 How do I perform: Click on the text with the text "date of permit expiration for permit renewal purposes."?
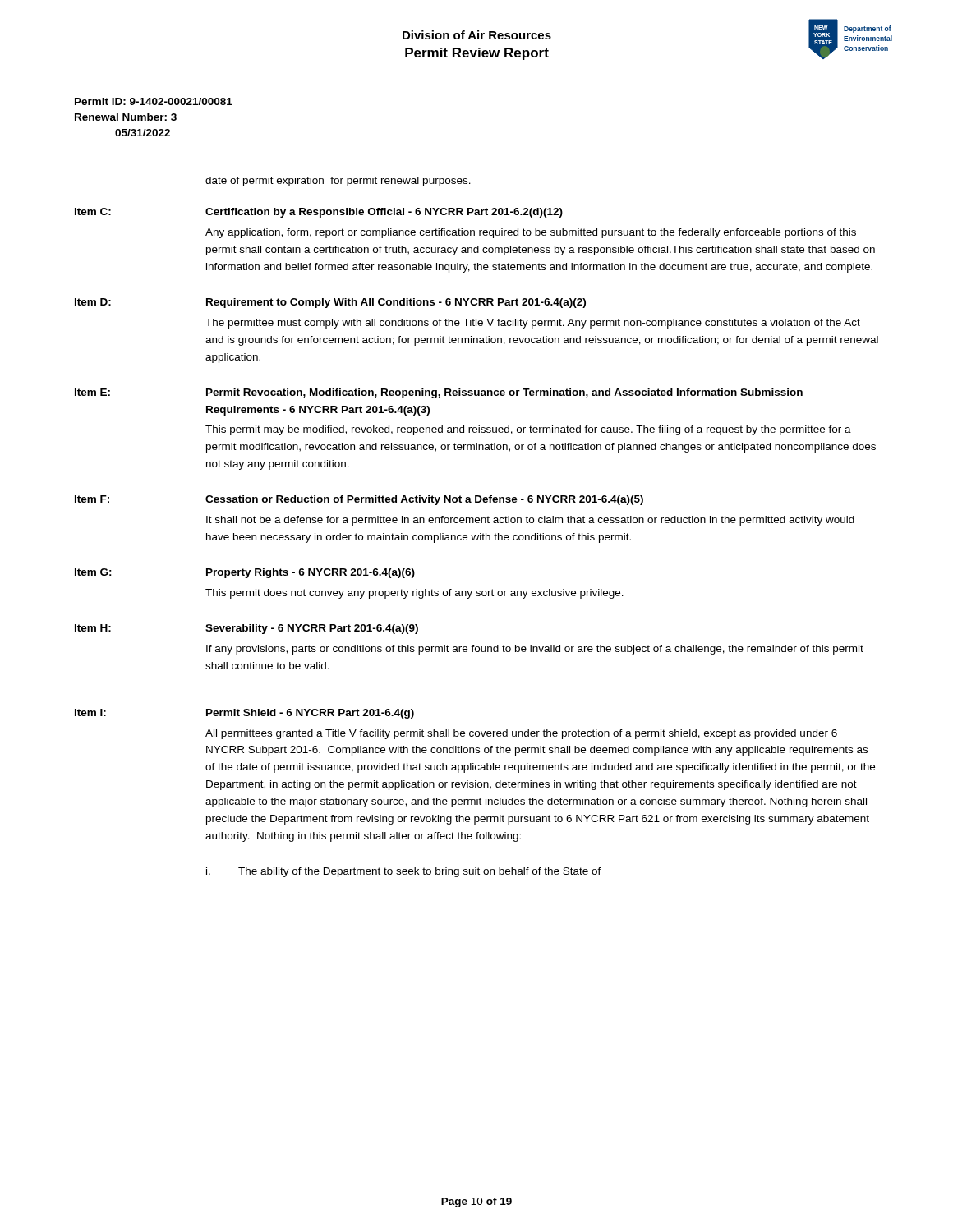(x=338, y=180)
